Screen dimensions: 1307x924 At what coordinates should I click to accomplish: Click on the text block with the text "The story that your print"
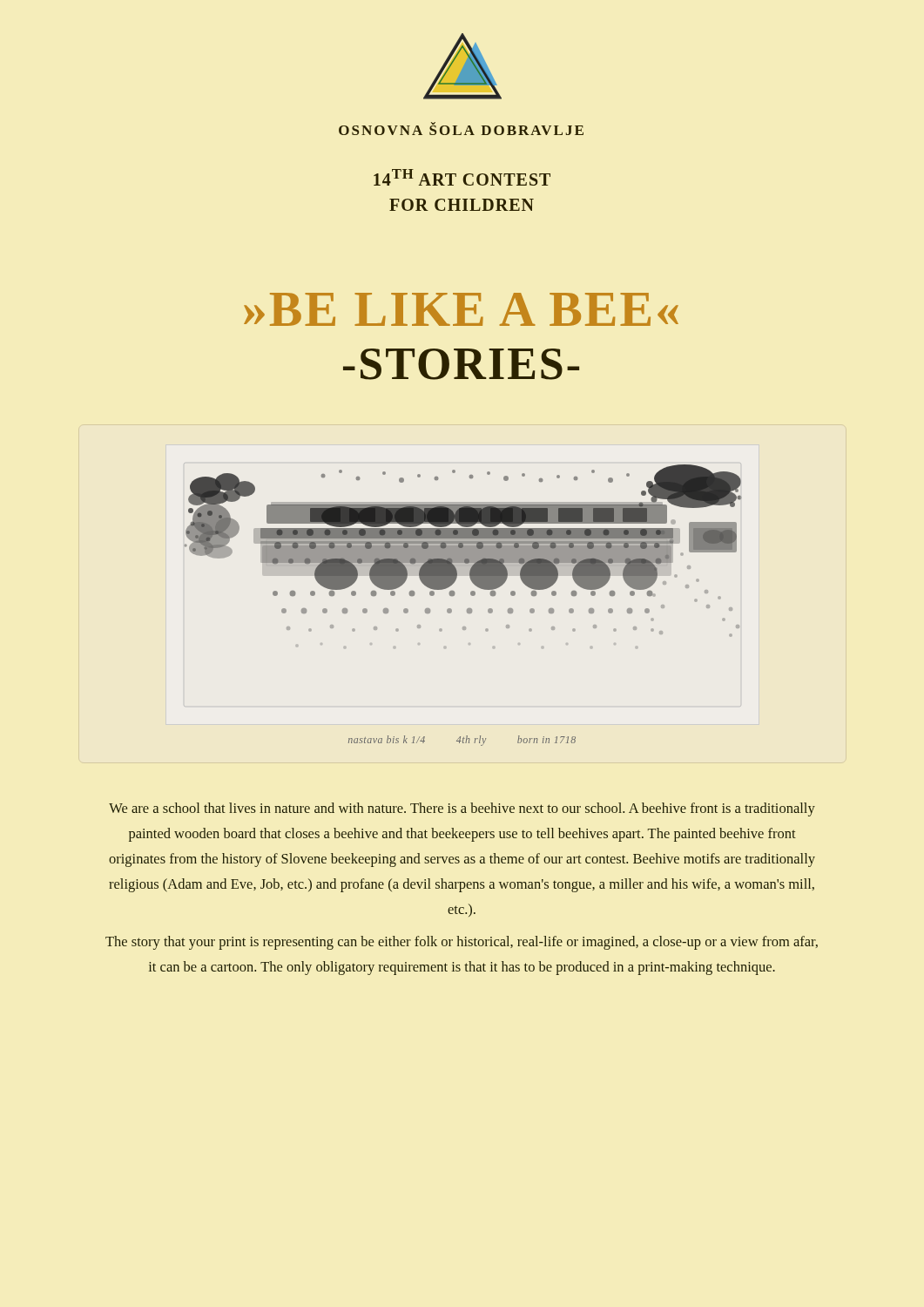click(462, 954)
